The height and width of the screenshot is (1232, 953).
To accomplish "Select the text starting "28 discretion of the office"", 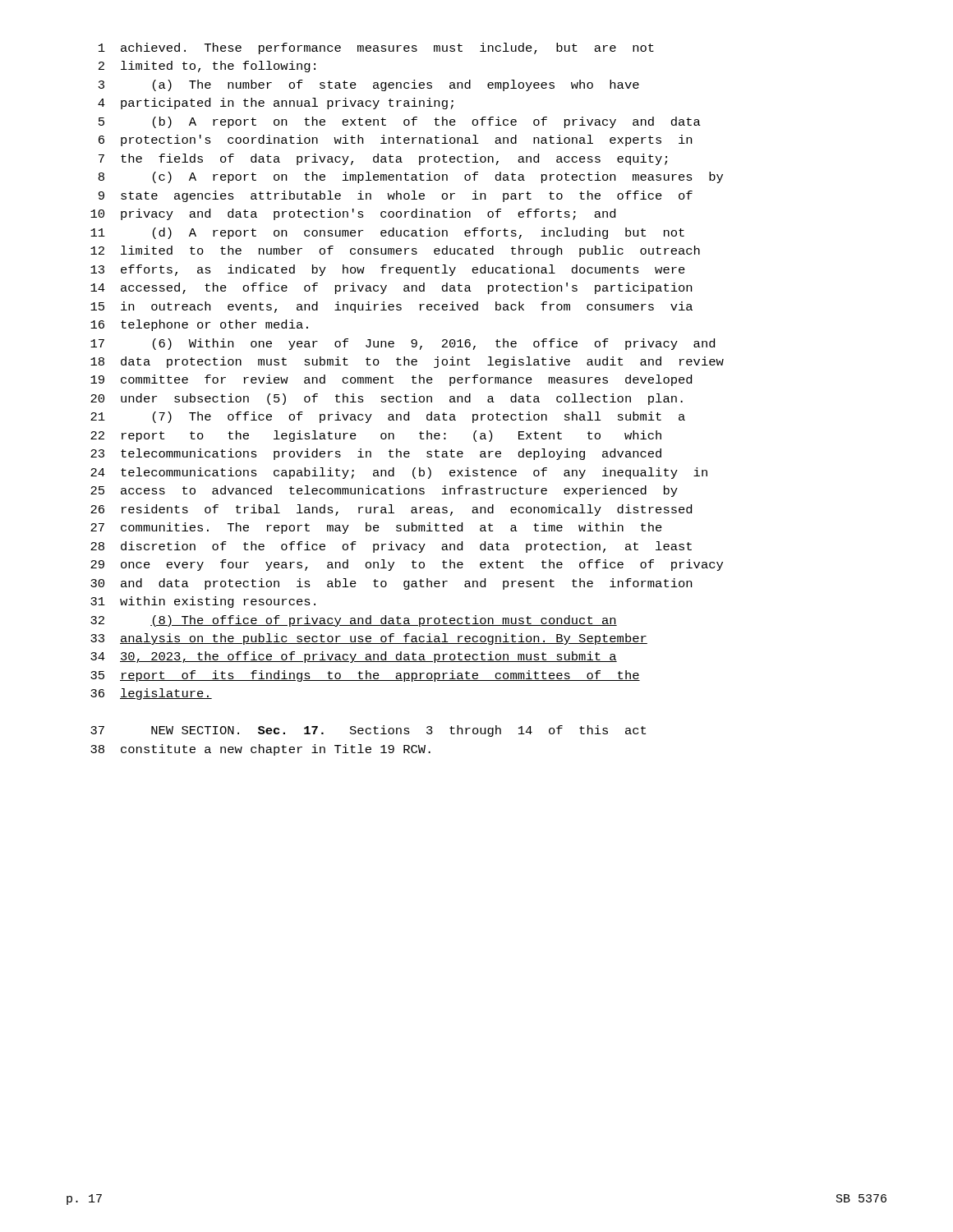I will coord(476,547).
